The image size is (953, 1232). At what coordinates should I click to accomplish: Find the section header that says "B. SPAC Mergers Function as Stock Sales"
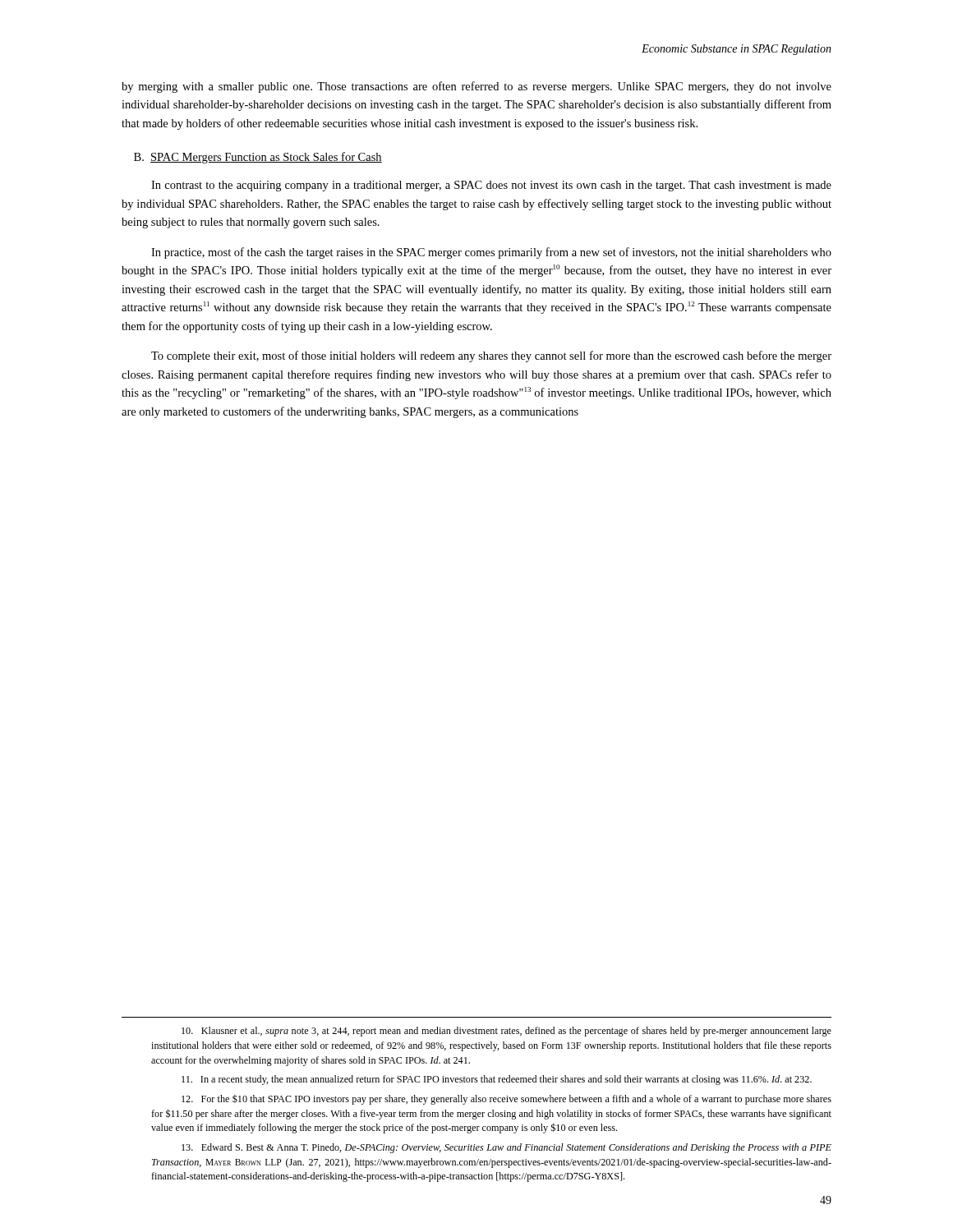pyautogui.click(x=252, y=157)
